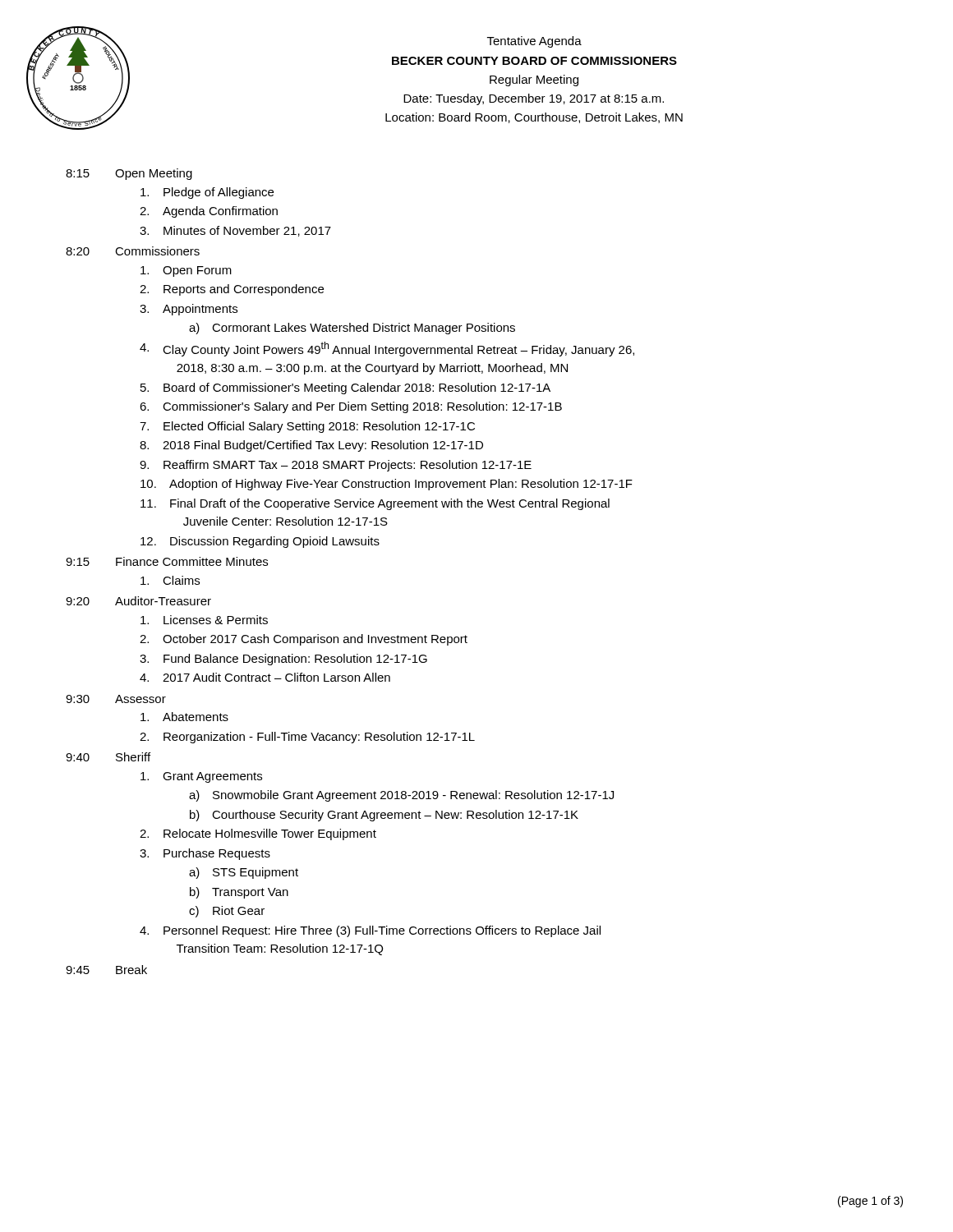
Task: Point to the block beginning "4.Personnel Request: Hire Three (3) Full-Time Corrections Officers"
Action: (522, 940)
